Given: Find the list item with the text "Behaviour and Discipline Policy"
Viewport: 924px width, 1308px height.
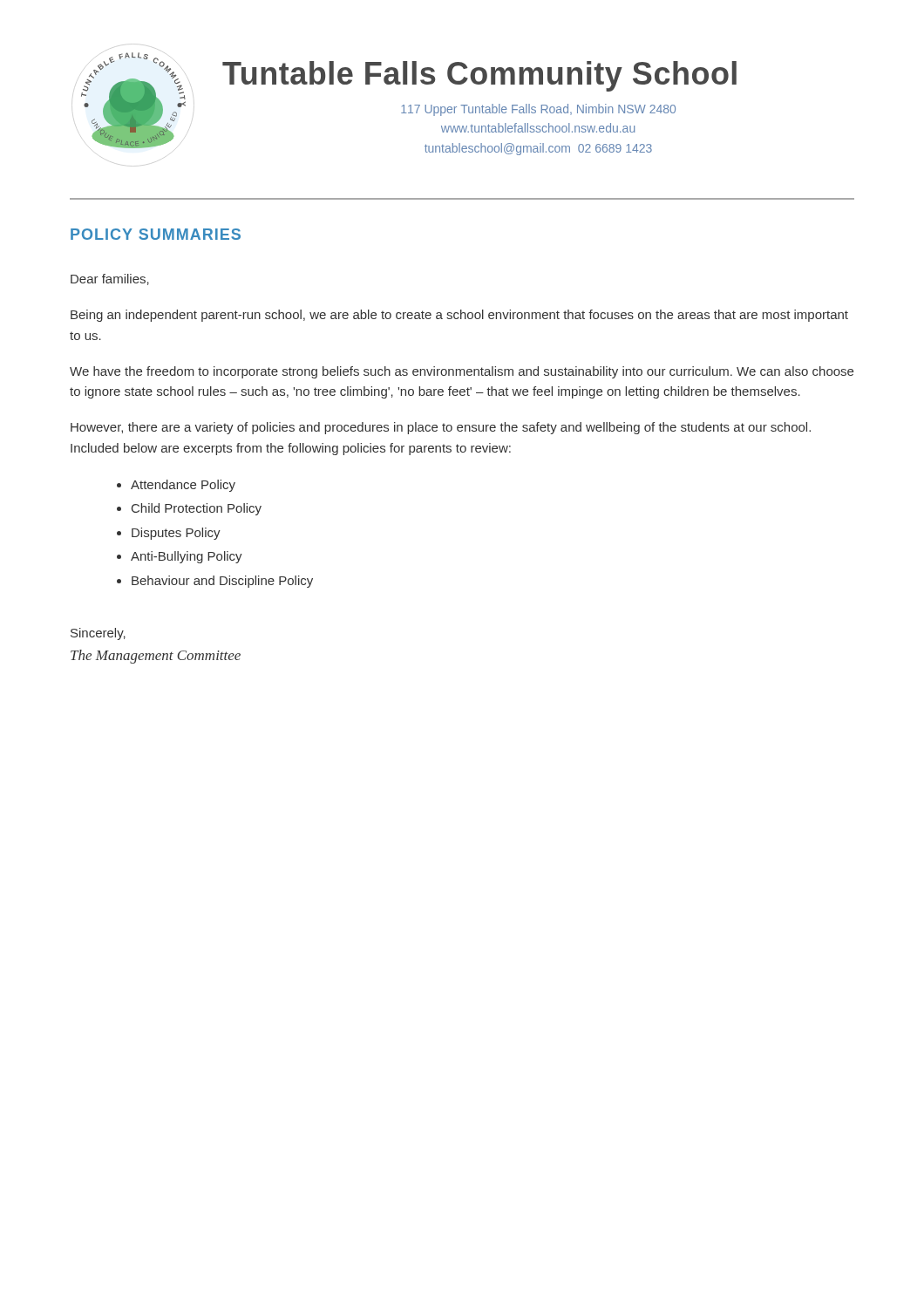Looking at the screenshot, I should pos(222,582).
